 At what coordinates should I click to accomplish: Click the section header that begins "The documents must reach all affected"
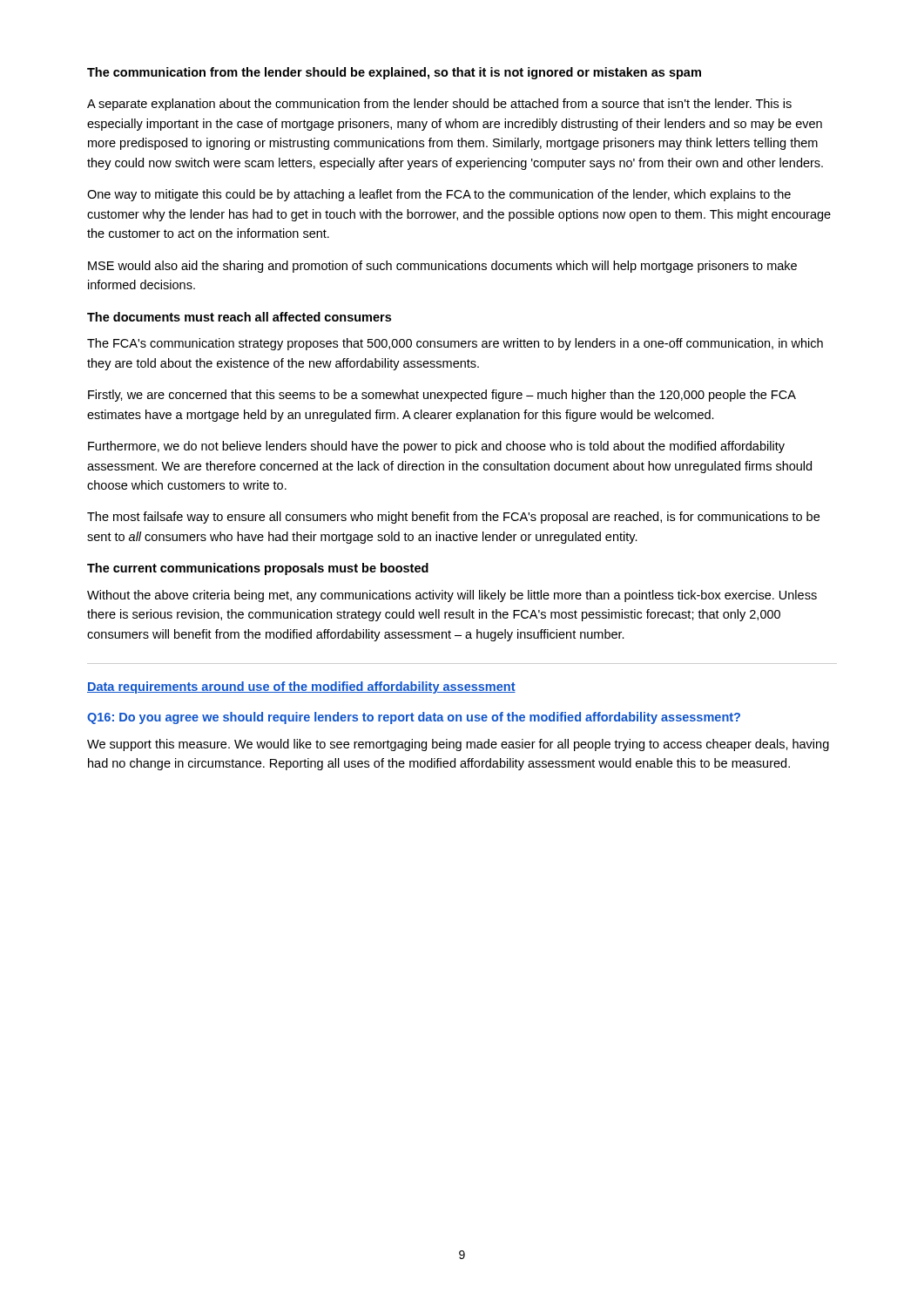point(239,317)
